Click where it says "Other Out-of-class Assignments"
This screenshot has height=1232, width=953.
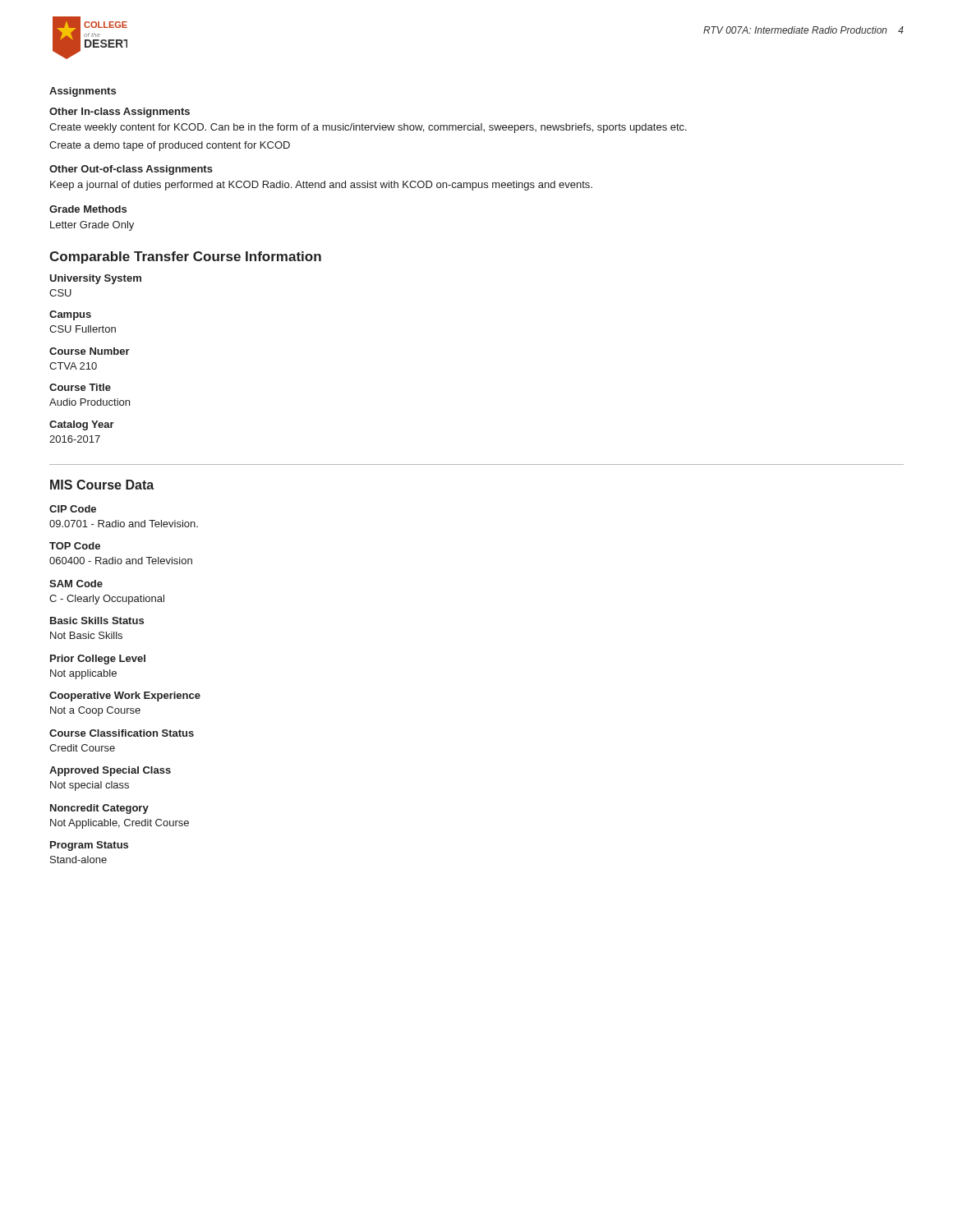pos(131,169)
